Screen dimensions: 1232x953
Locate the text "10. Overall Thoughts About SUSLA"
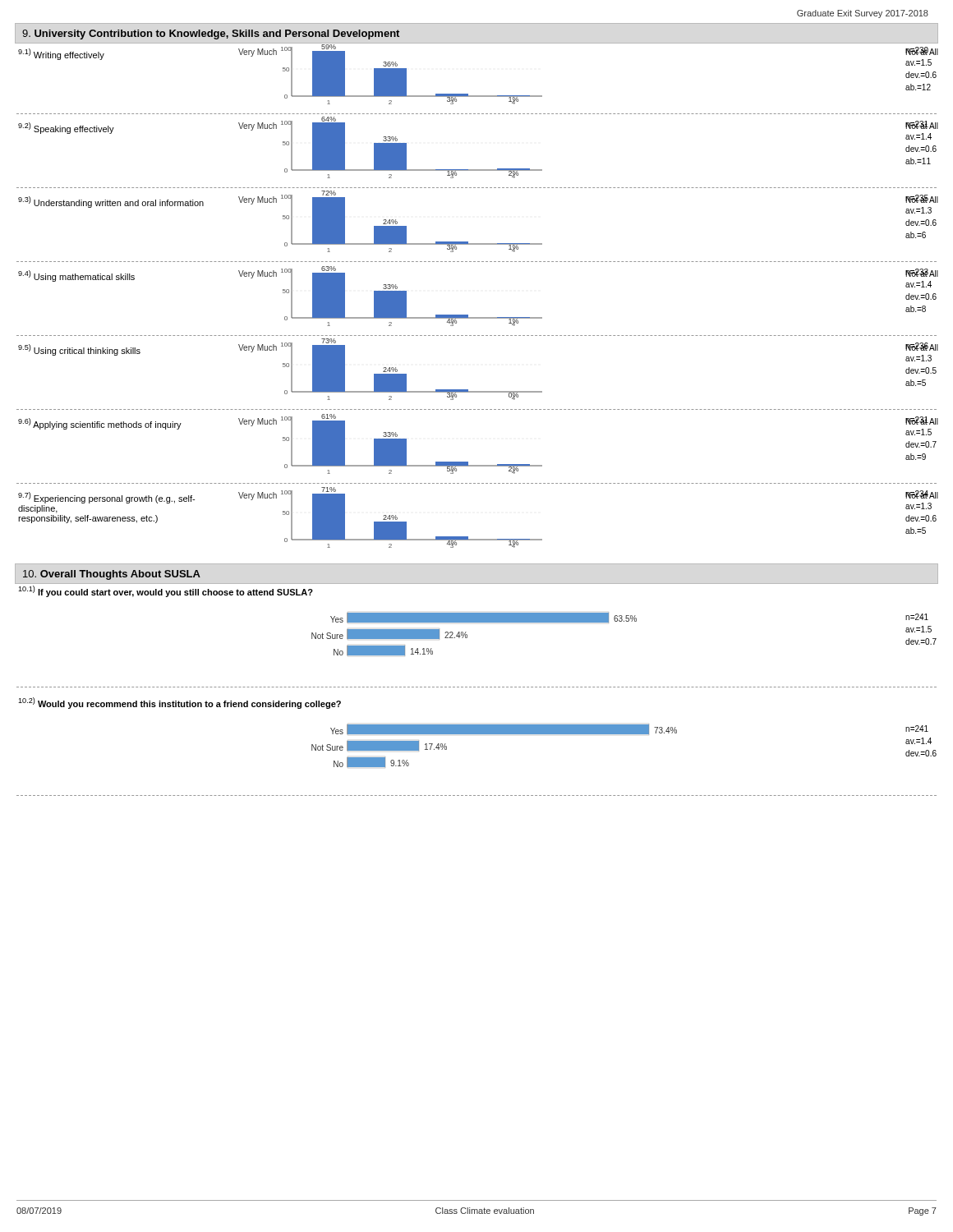coord(111,574)
